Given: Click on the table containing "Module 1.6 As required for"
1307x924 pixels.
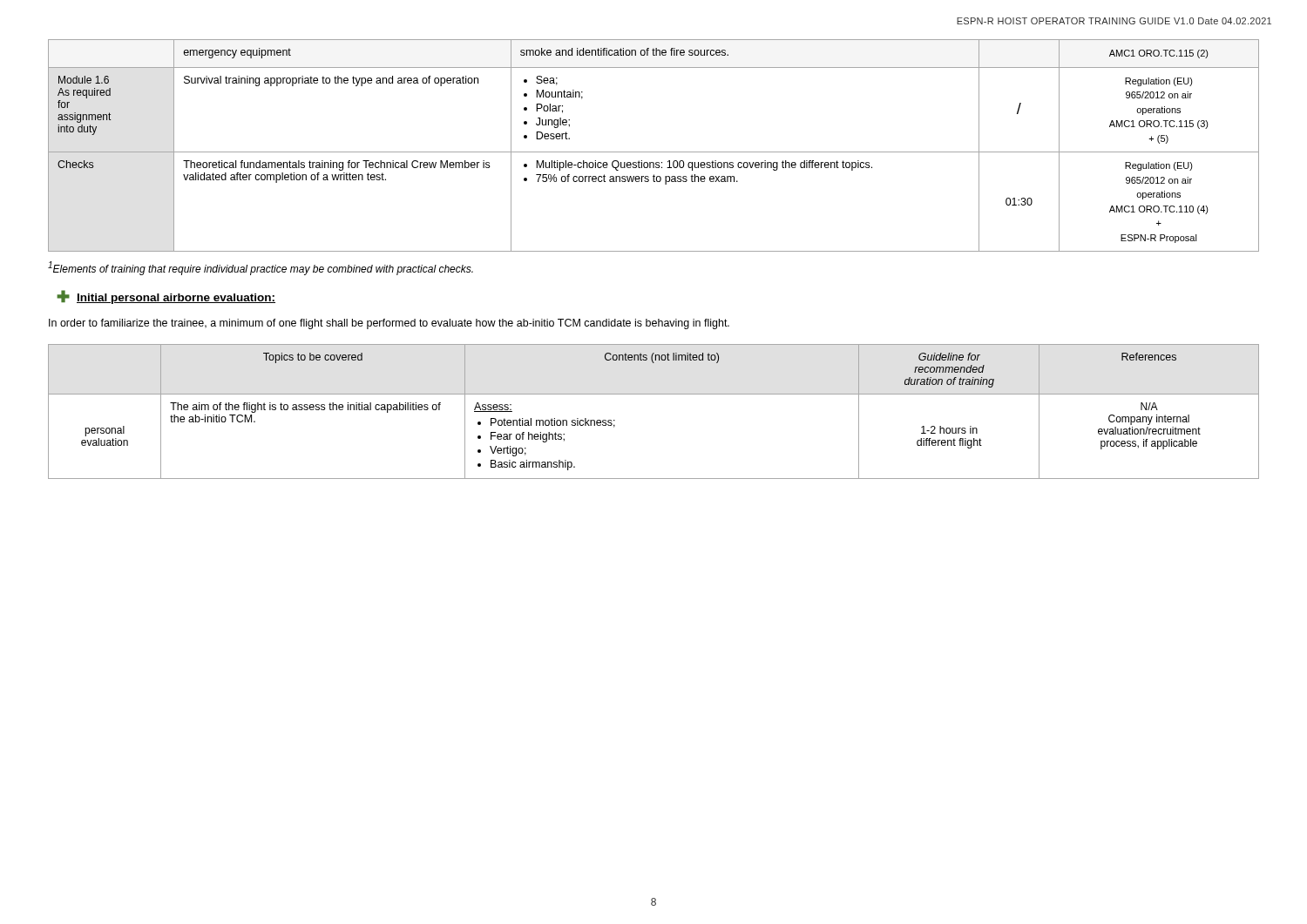Looking at the screenshot, I should tap(654, 145).
